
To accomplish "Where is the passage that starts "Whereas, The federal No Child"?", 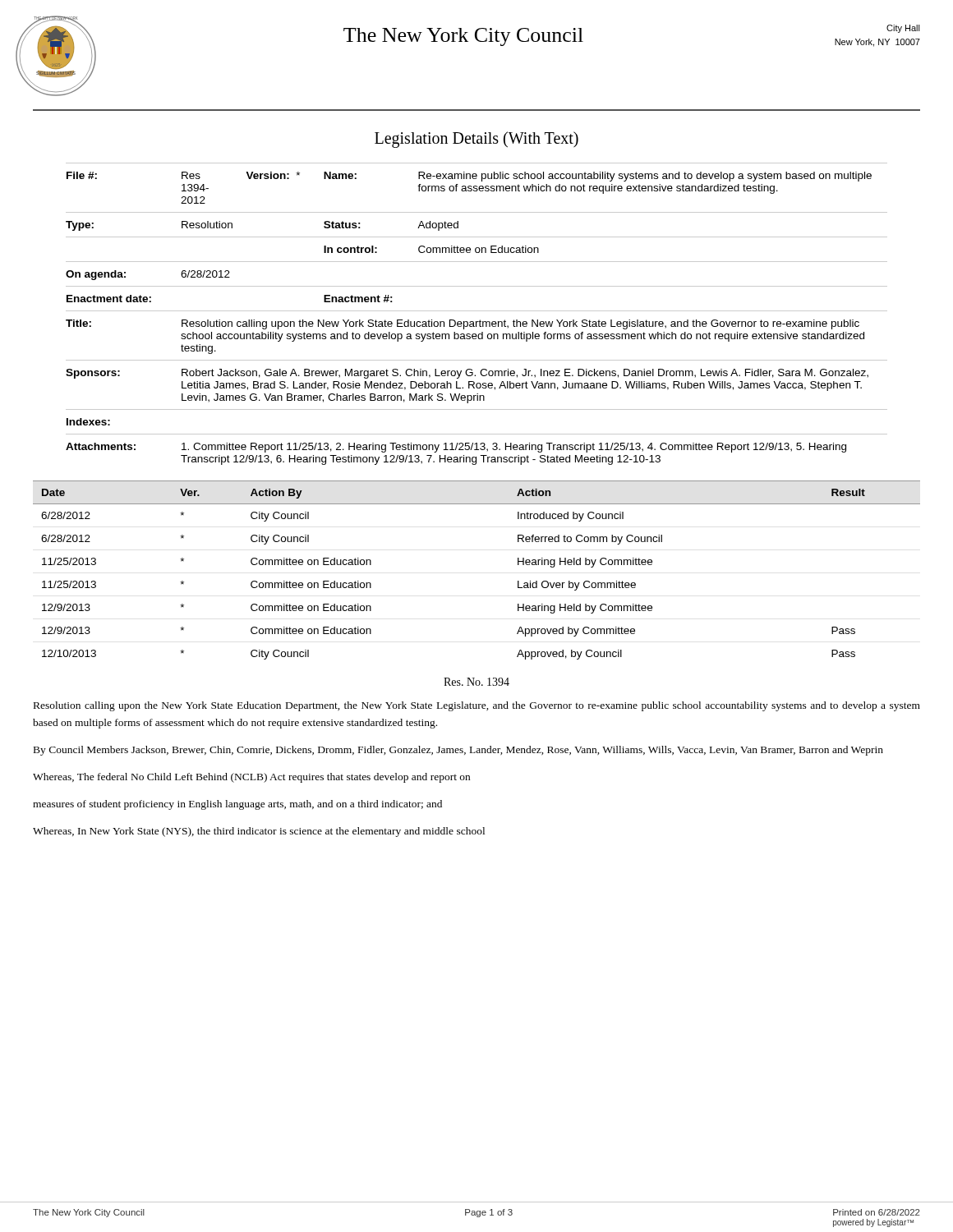I will (x=252, y=776).
